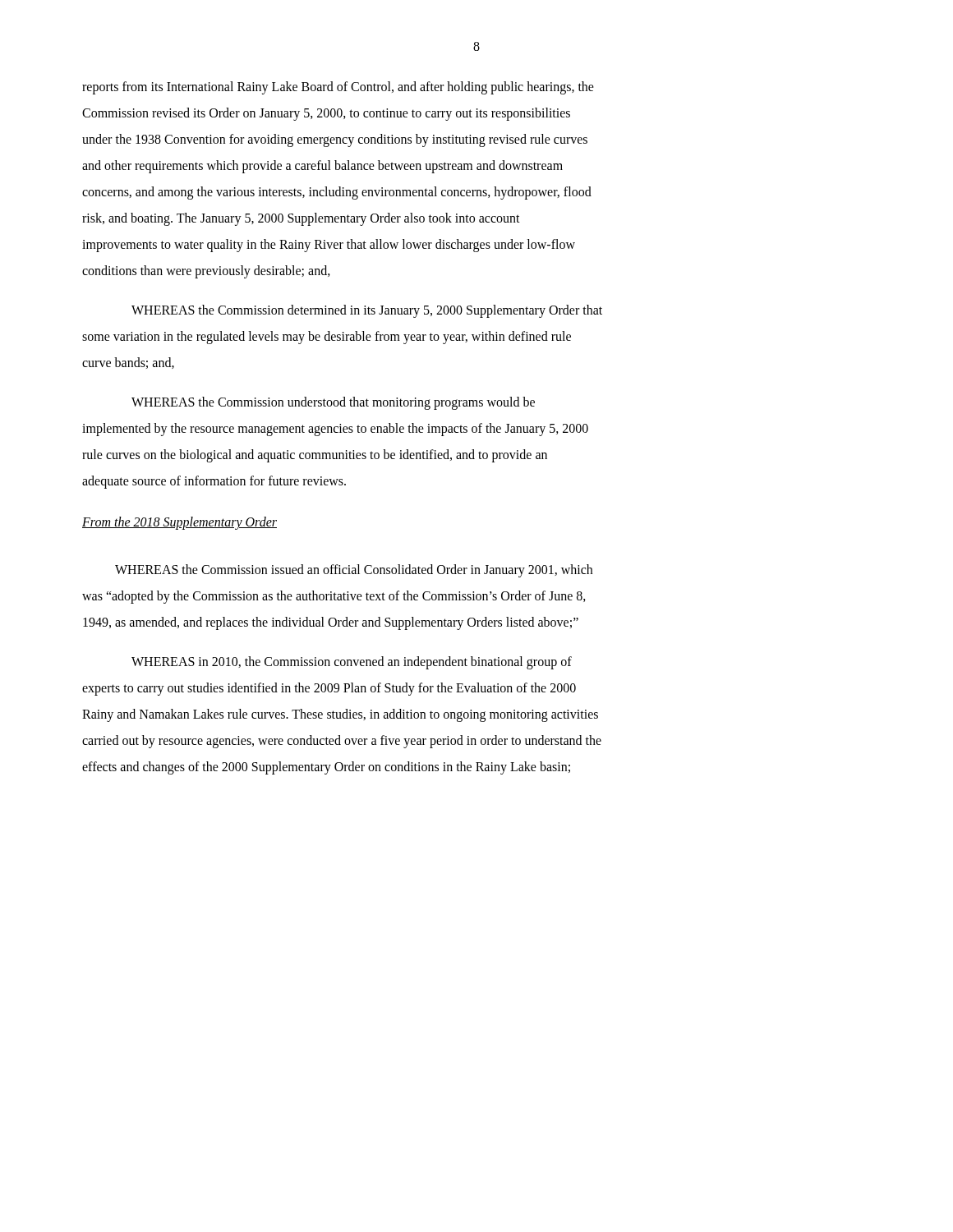Find the region starting "under the 1938 Convention for"

click(335, 139)
